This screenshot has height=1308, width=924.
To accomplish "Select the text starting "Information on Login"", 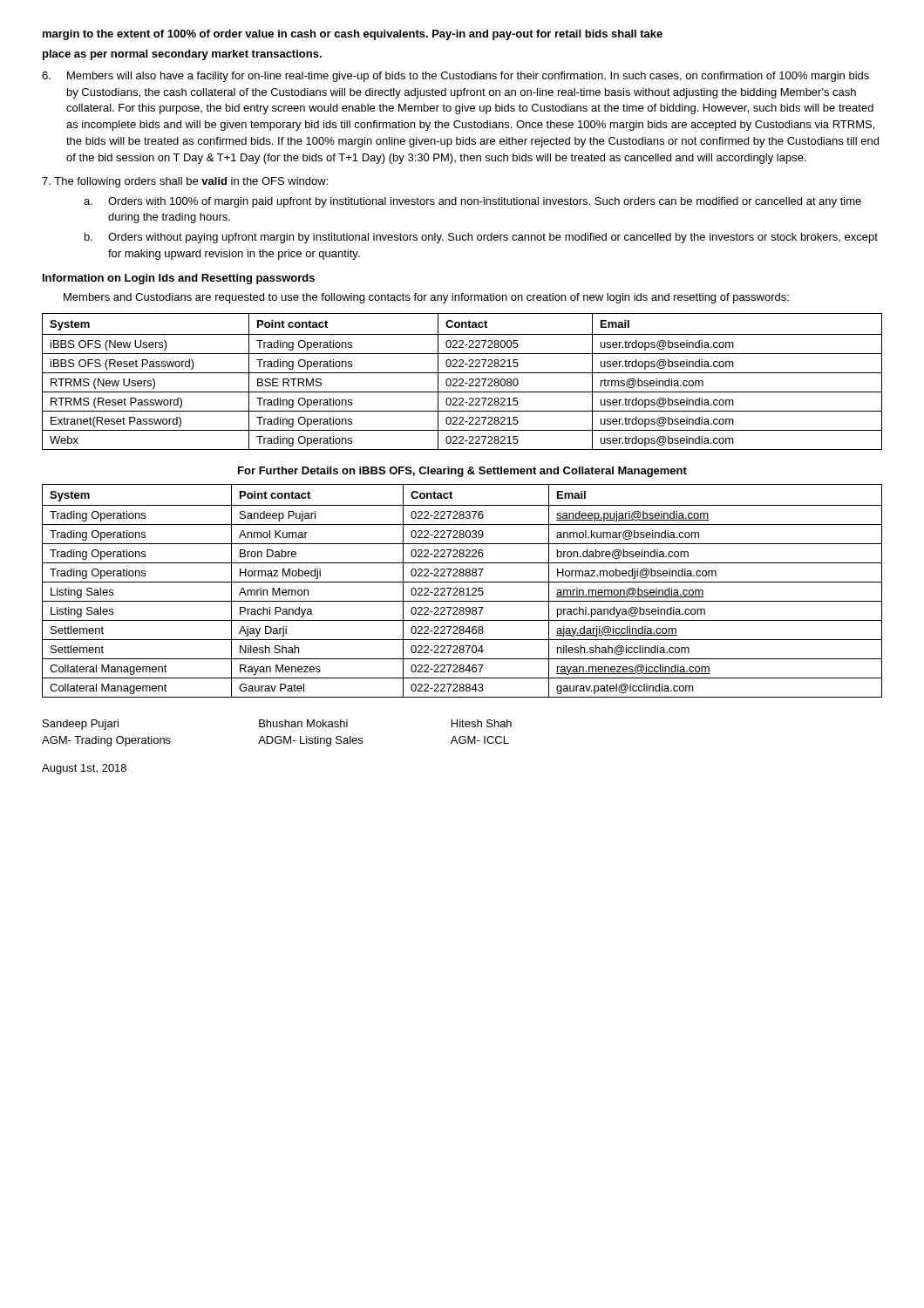I will (x=178, y=278).
